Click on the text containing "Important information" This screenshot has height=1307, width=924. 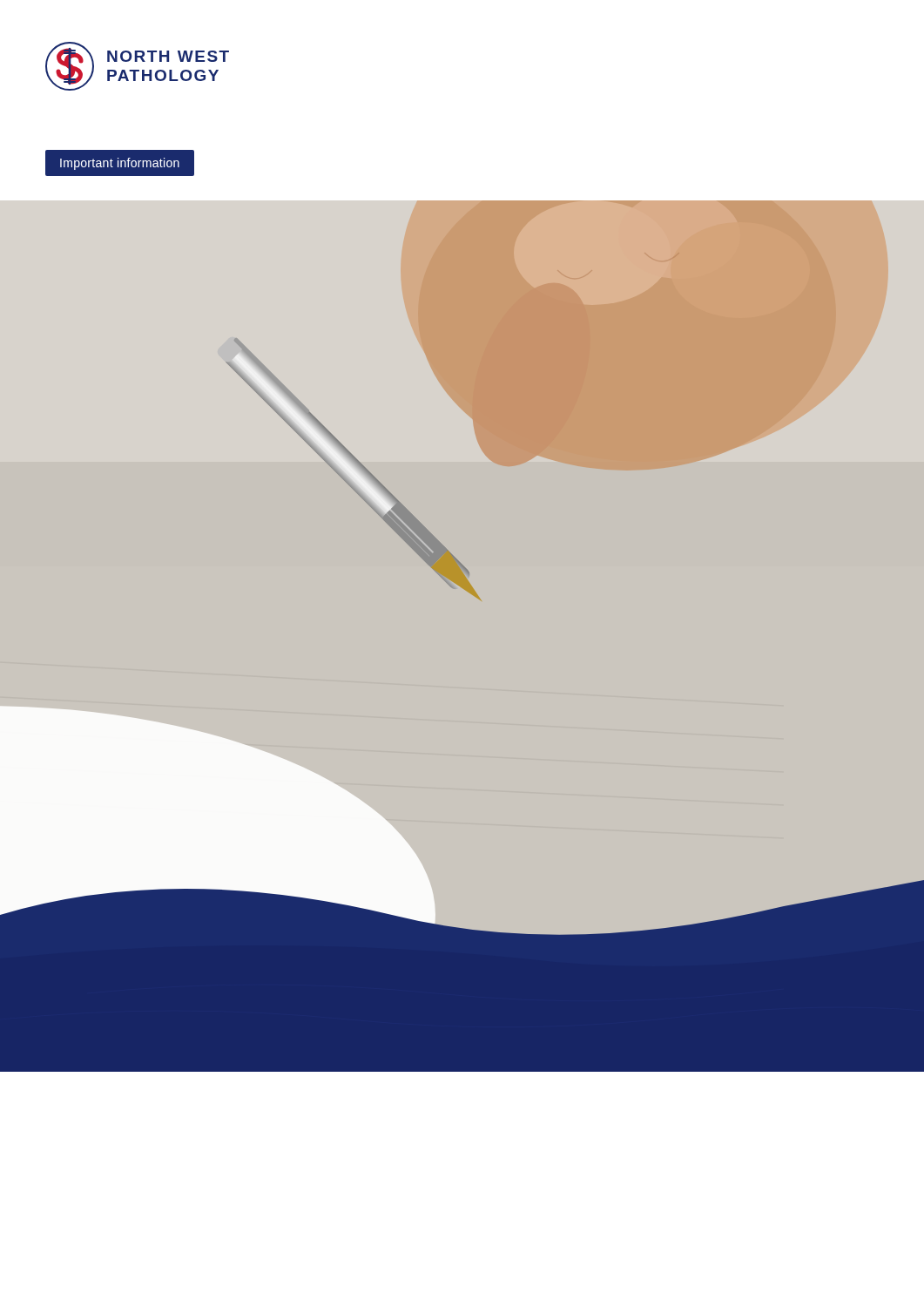[x=120, y=163]
